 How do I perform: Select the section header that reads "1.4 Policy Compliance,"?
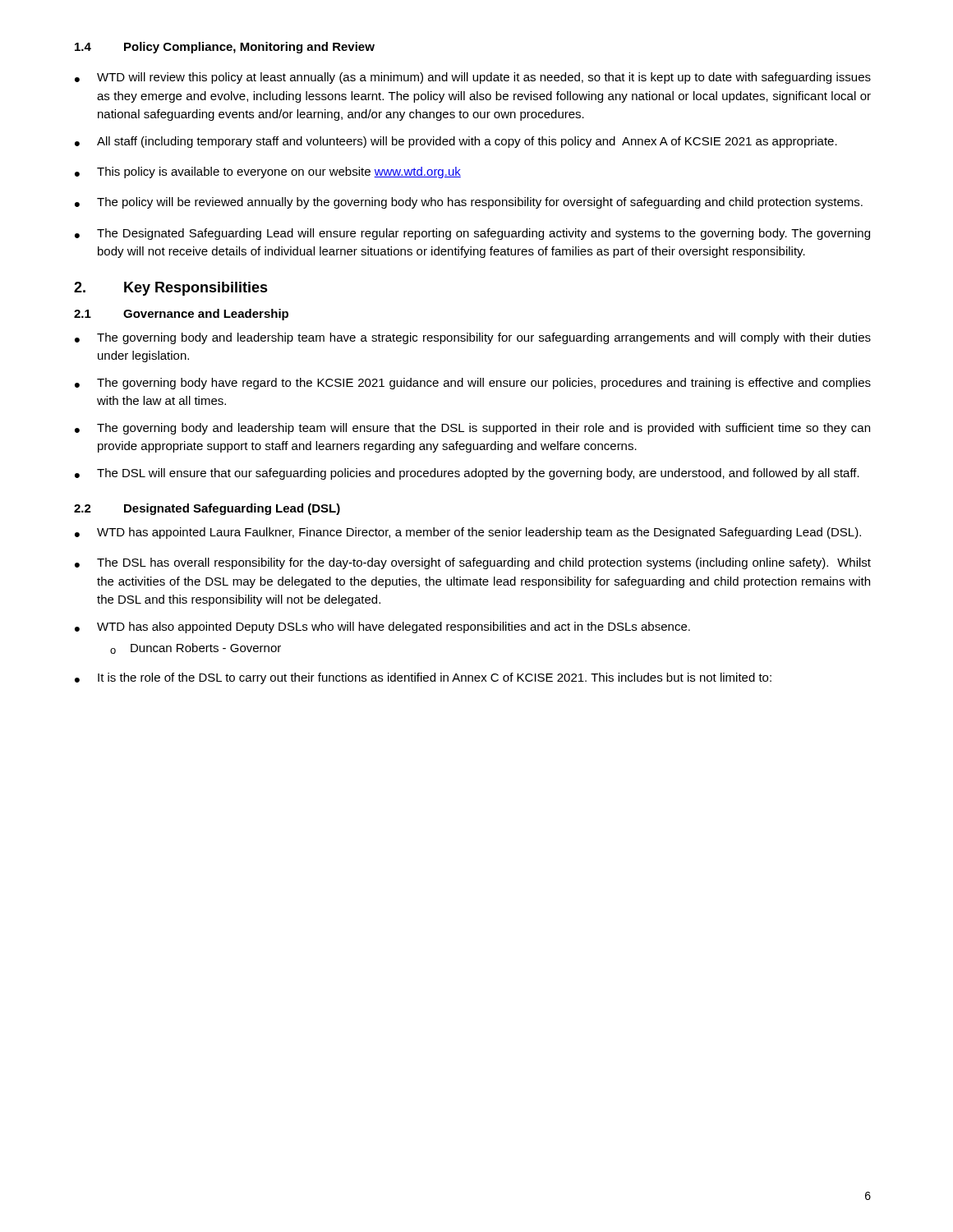(224, 46)
